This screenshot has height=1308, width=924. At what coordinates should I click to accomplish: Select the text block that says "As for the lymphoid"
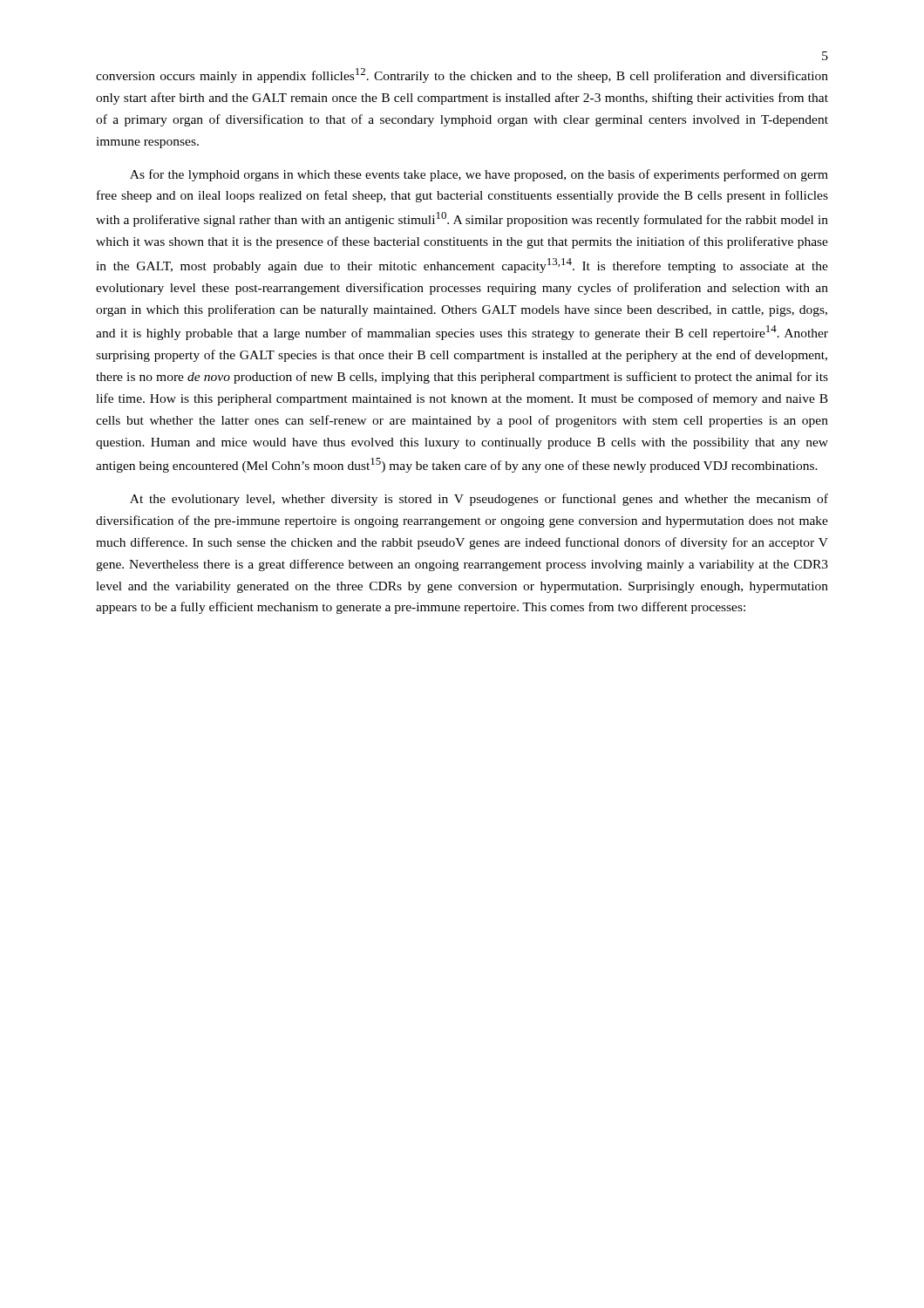pyautogui.click(x=462, y=320)
